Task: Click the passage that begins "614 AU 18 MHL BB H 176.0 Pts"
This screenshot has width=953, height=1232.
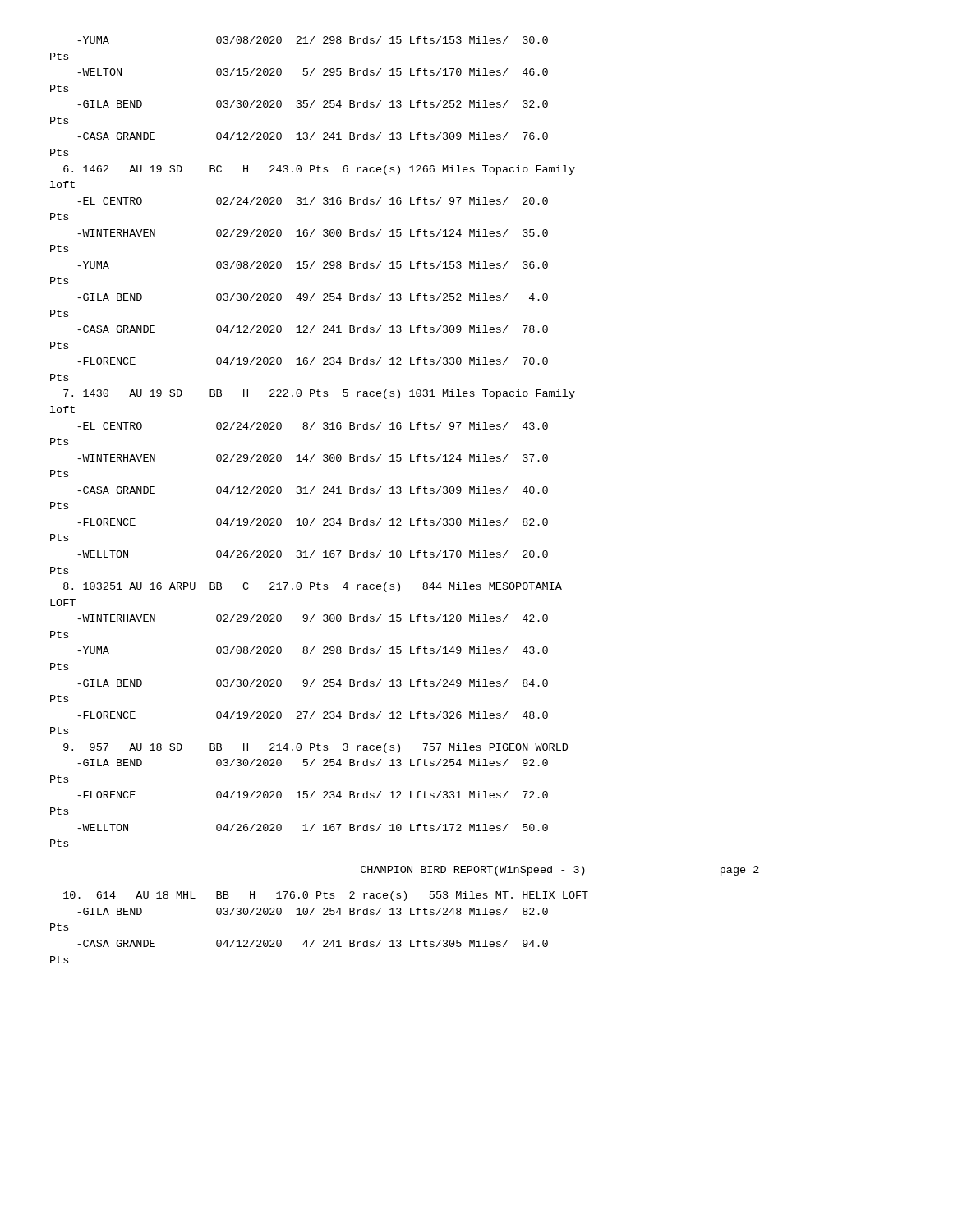Action: (x=476, y=928)
